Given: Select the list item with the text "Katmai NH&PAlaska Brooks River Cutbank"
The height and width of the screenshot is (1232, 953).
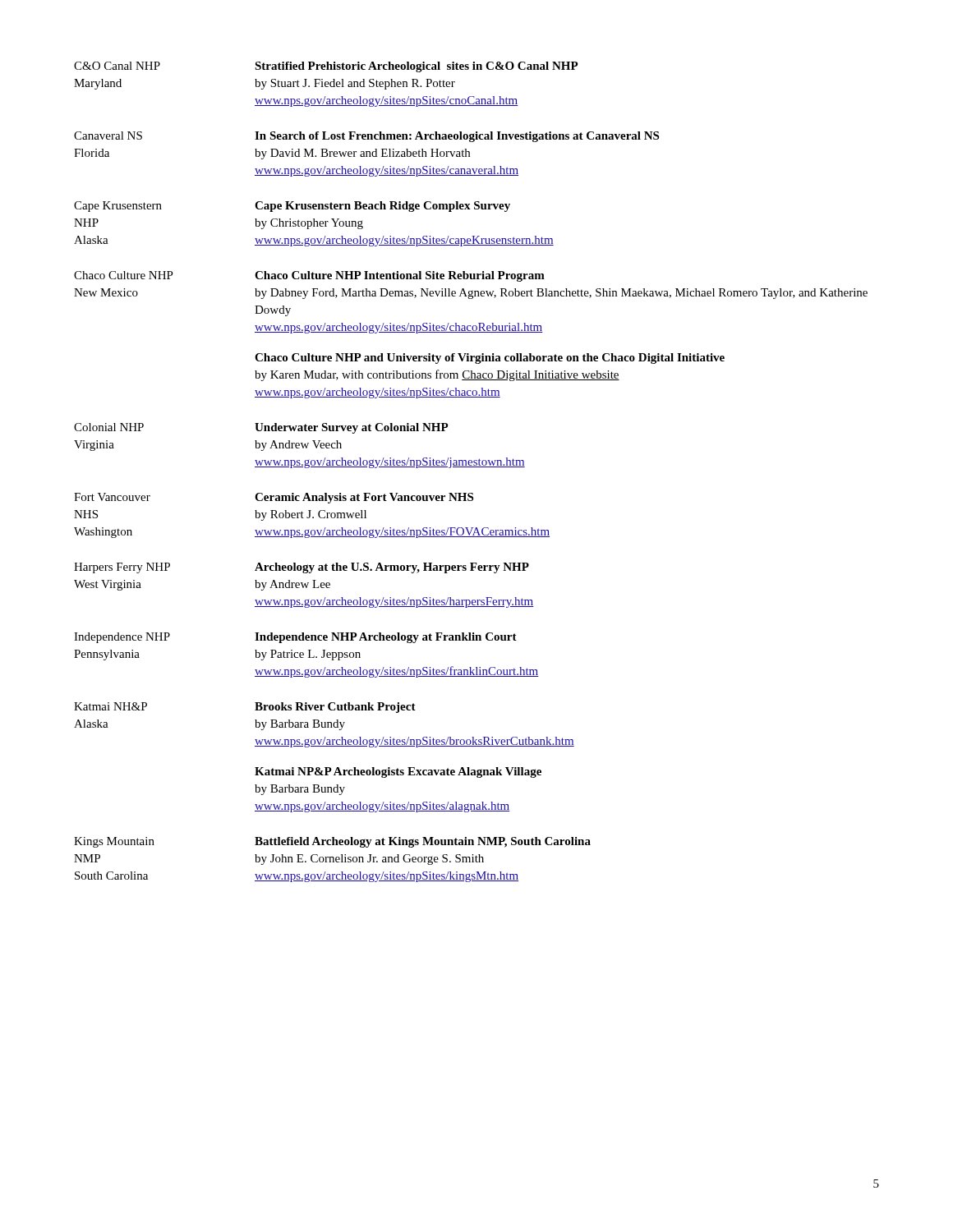Looking at the screenshot, I should pos(476,756).
